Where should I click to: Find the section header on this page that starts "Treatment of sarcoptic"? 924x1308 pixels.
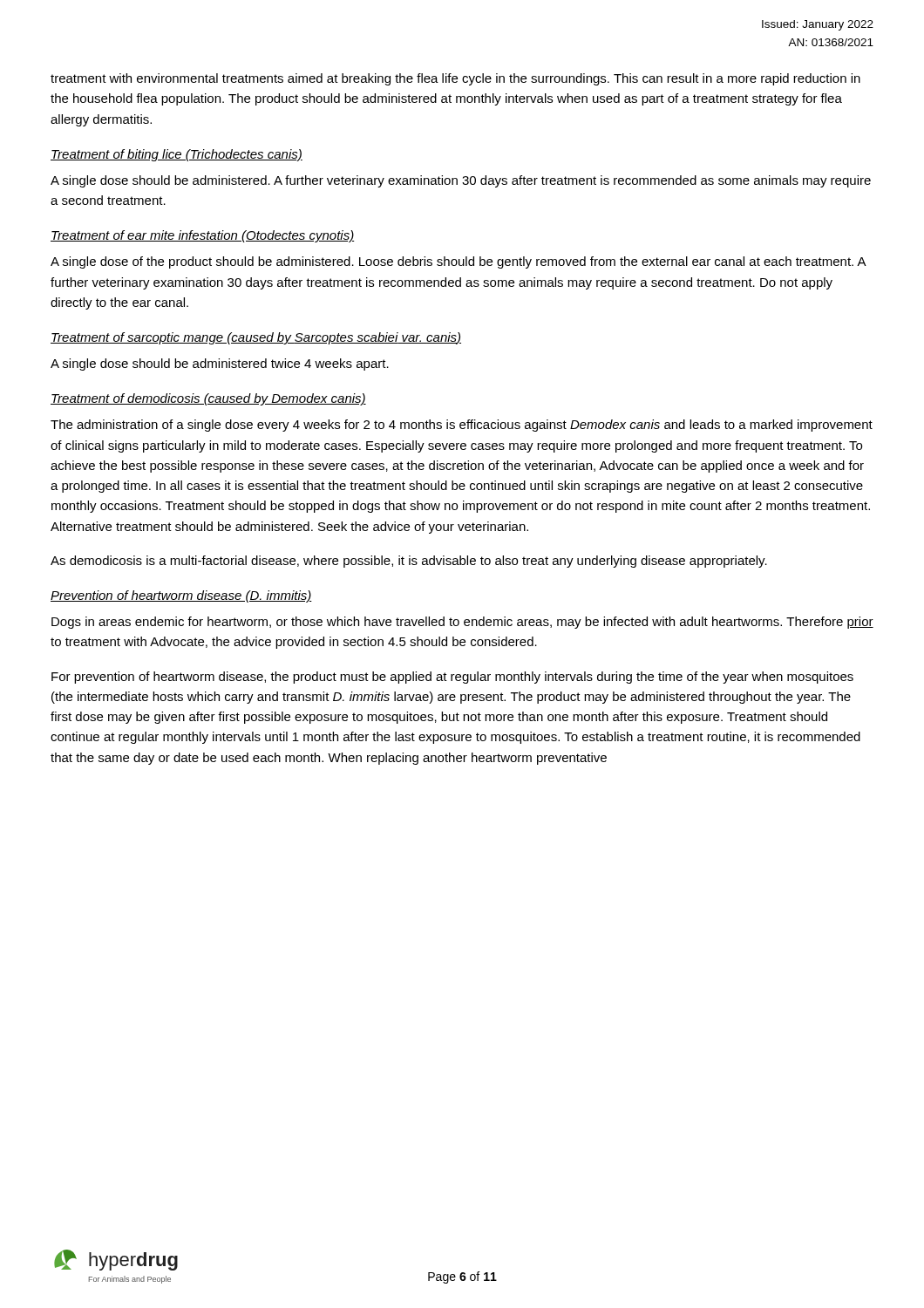pyautogui.click(x=256, y=337)
